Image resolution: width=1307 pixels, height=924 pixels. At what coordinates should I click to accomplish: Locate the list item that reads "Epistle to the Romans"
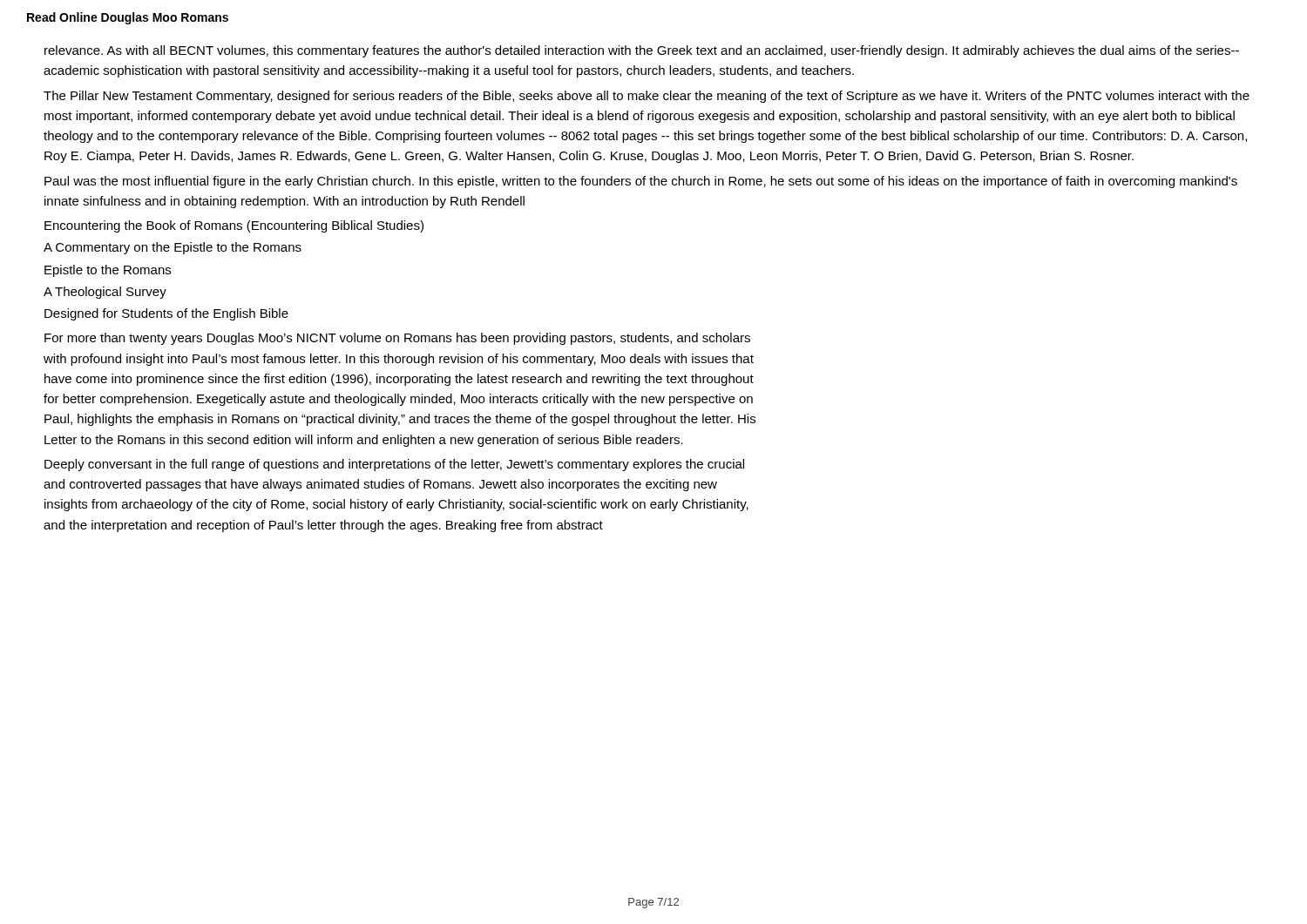(x=108, y=269)
